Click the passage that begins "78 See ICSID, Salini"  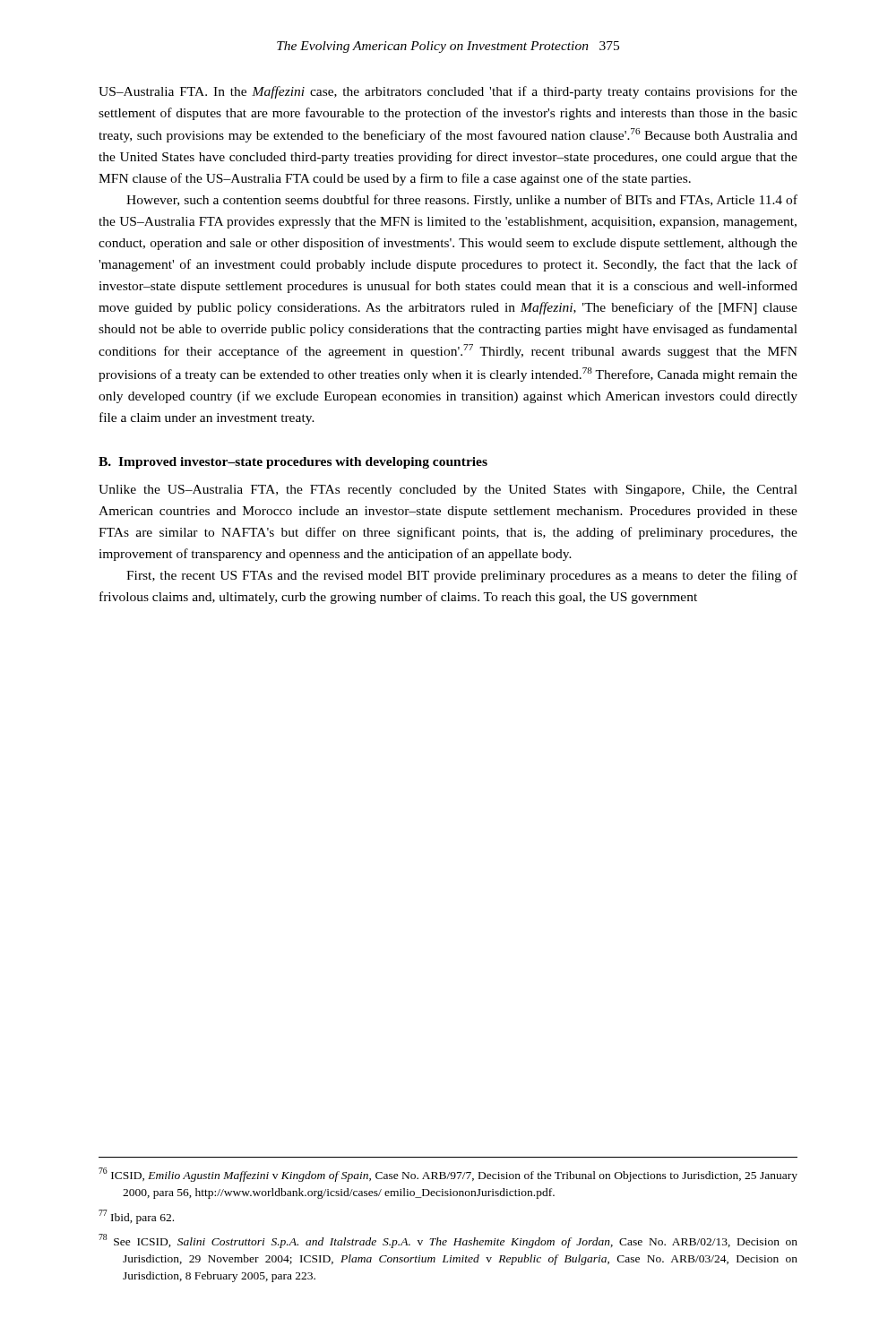[448, 1257]
